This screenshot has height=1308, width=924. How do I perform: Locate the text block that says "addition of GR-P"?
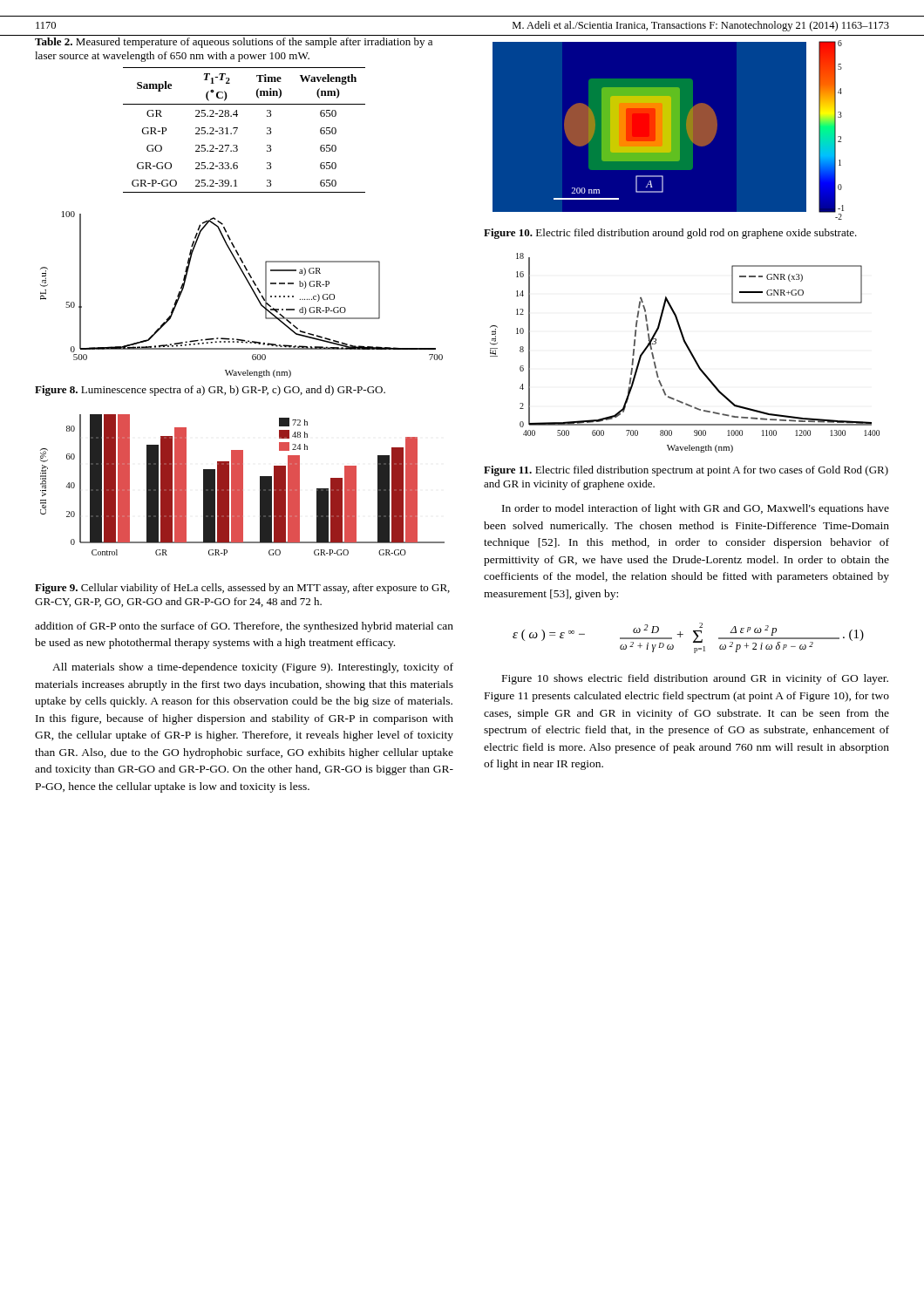point(244,706)
